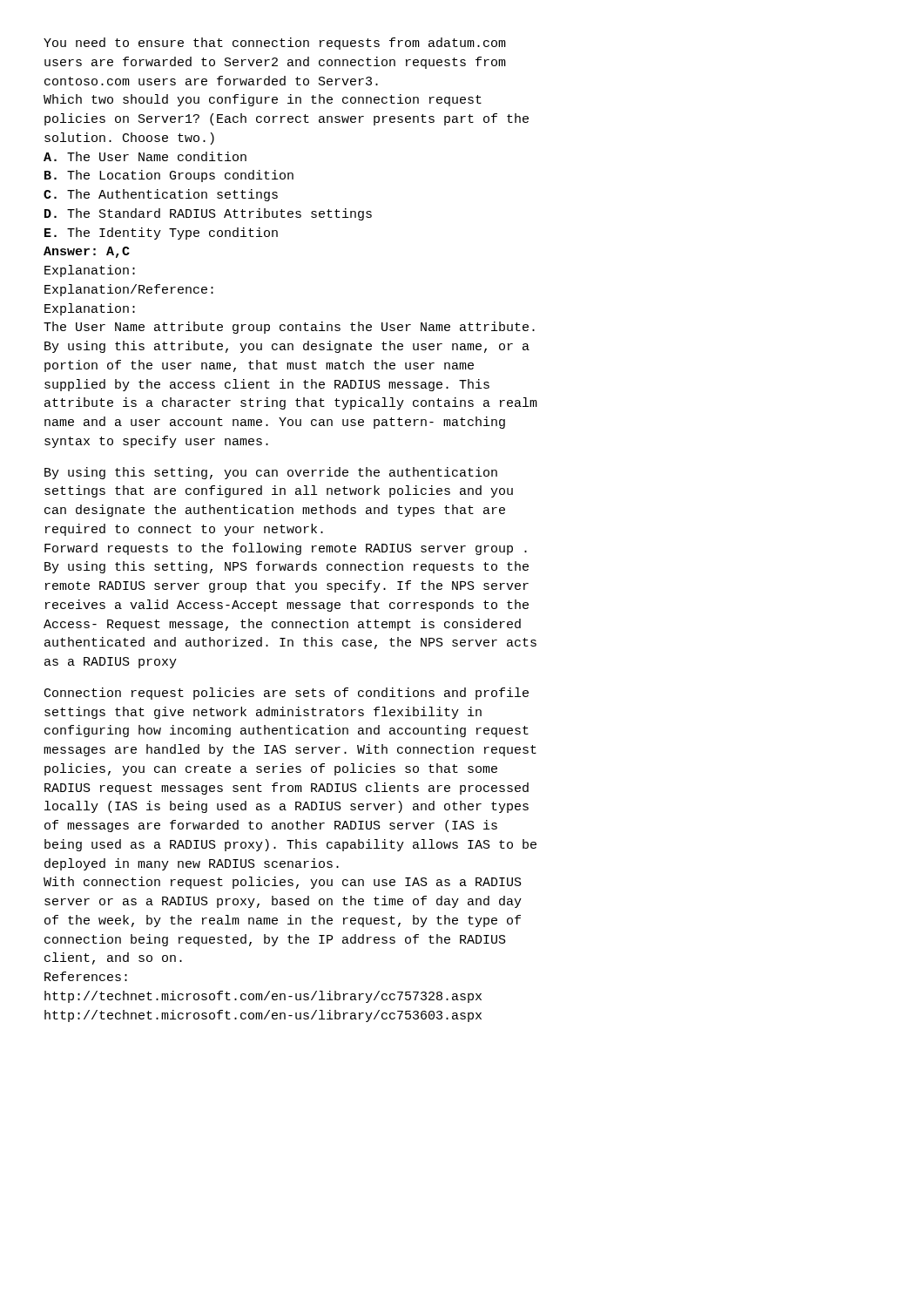The height and width of the screenshot is (1307, 924).
Task: Where is the passage that starts "The User Name attribute"?
Action: pyautogui.click(x=290, y=385)
